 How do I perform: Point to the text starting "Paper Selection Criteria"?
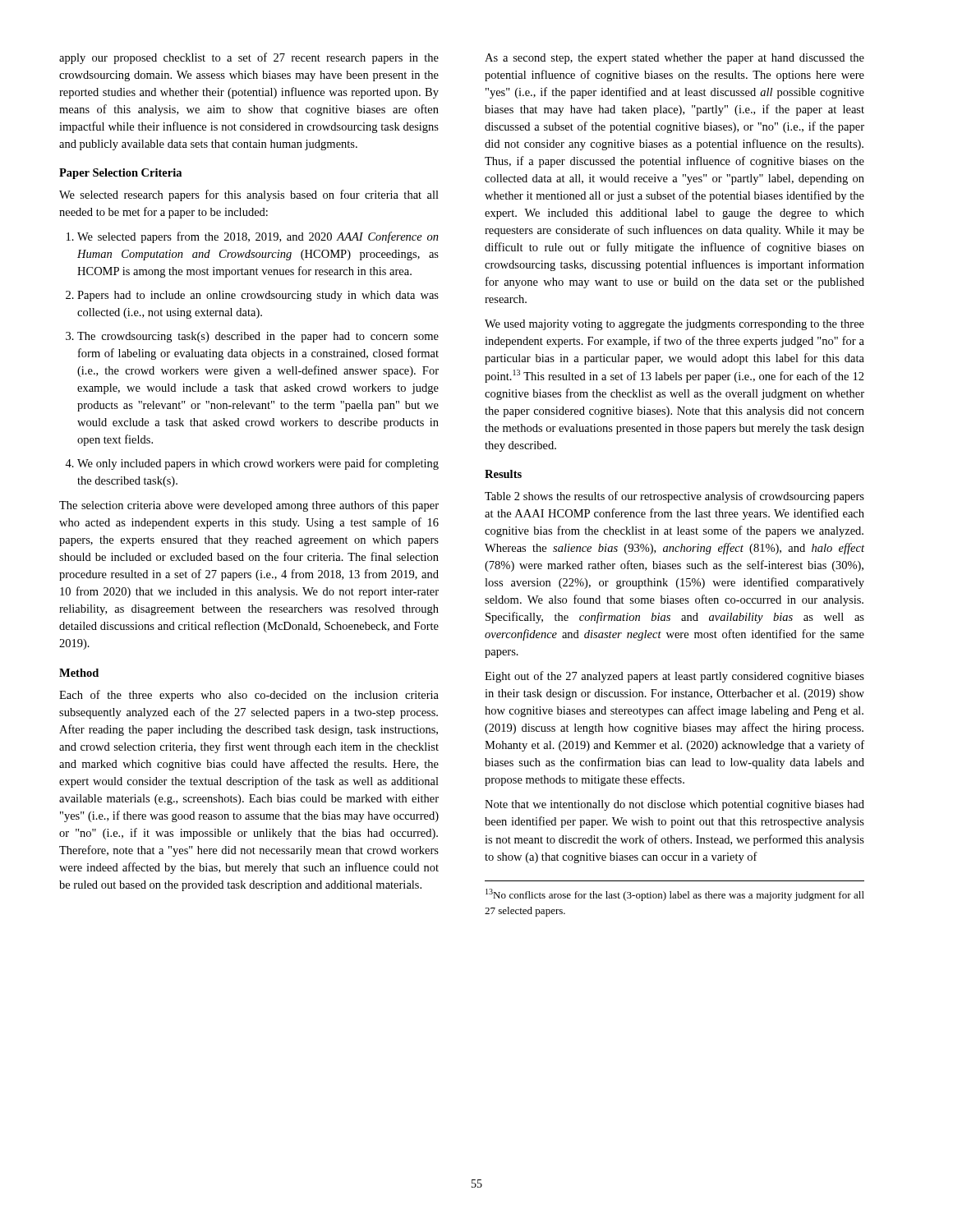121,173
